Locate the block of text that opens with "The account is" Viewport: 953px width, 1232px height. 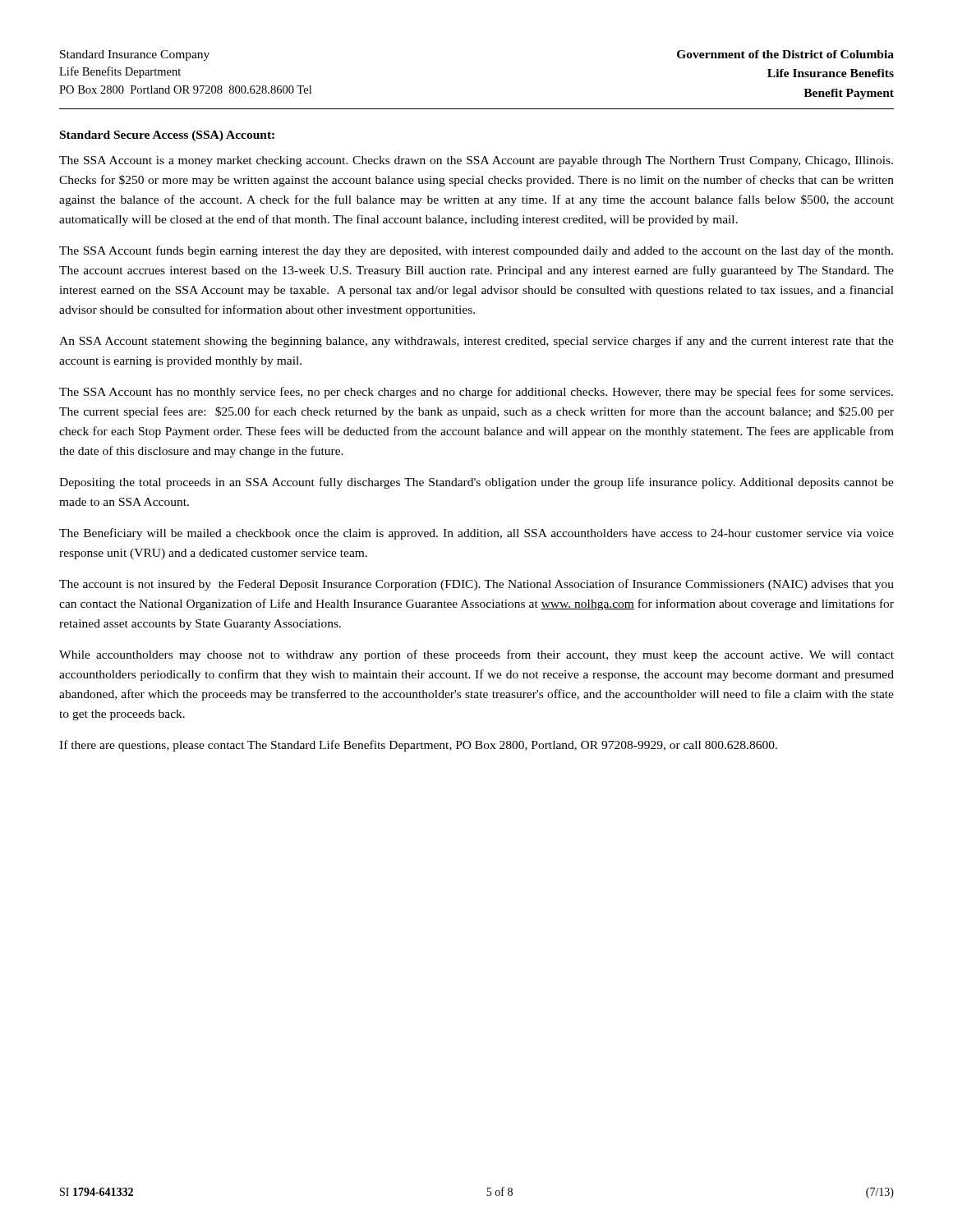[476, 603]
